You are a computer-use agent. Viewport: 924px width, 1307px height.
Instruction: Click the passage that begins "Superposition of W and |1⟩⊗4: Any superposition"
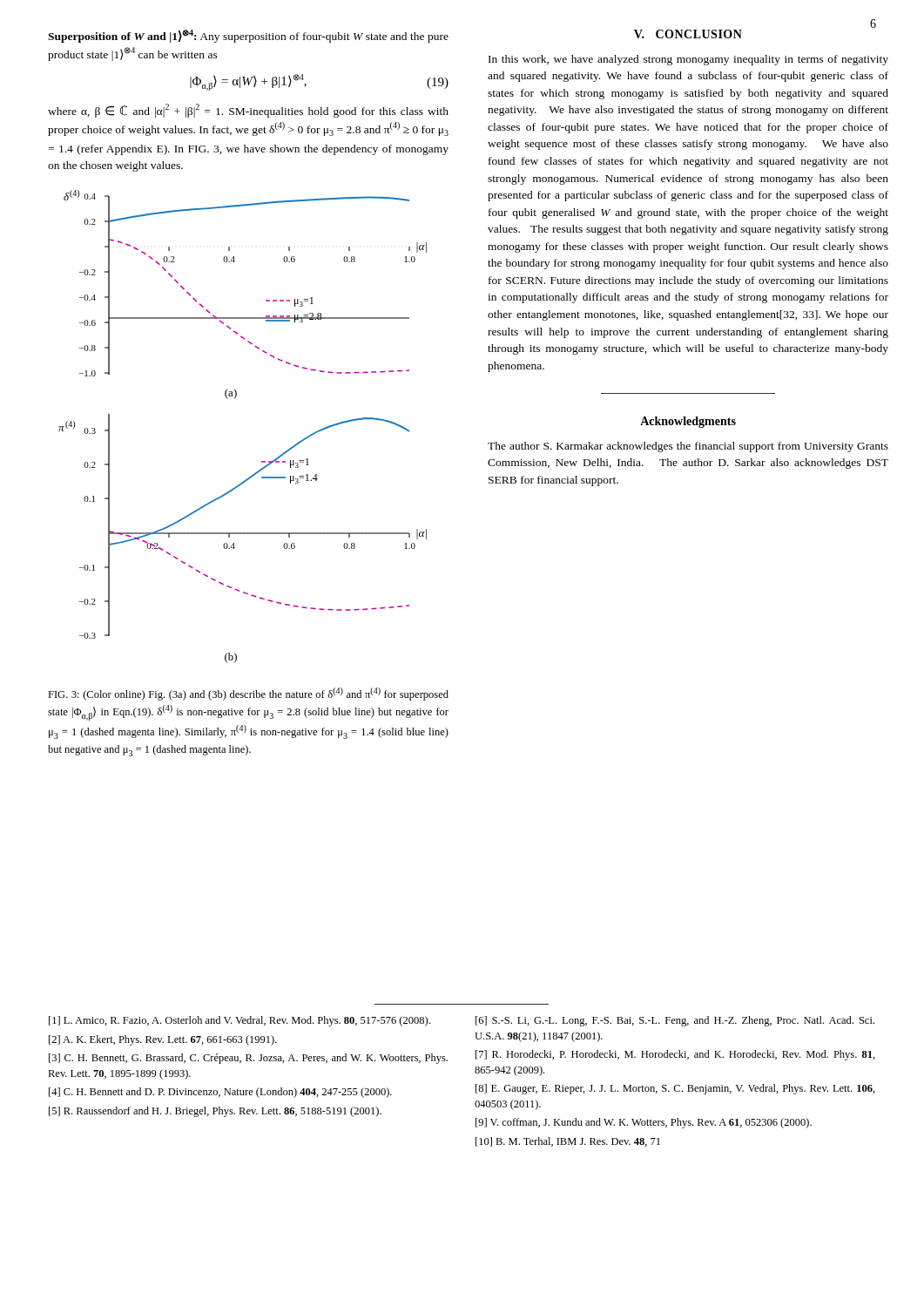click(248, 44)
